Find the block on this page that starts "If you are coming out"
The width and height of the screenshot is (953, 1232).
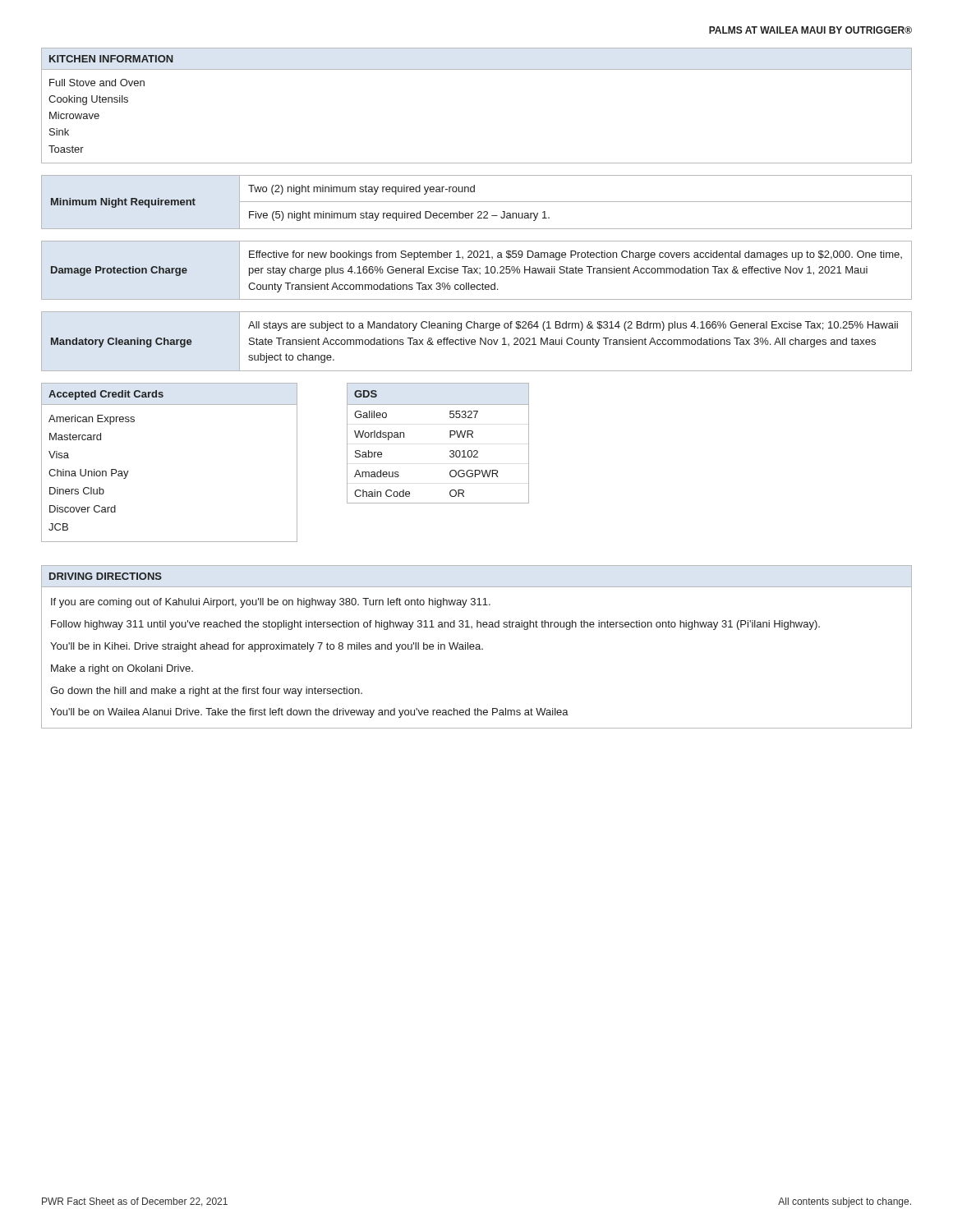click(271, 602)
